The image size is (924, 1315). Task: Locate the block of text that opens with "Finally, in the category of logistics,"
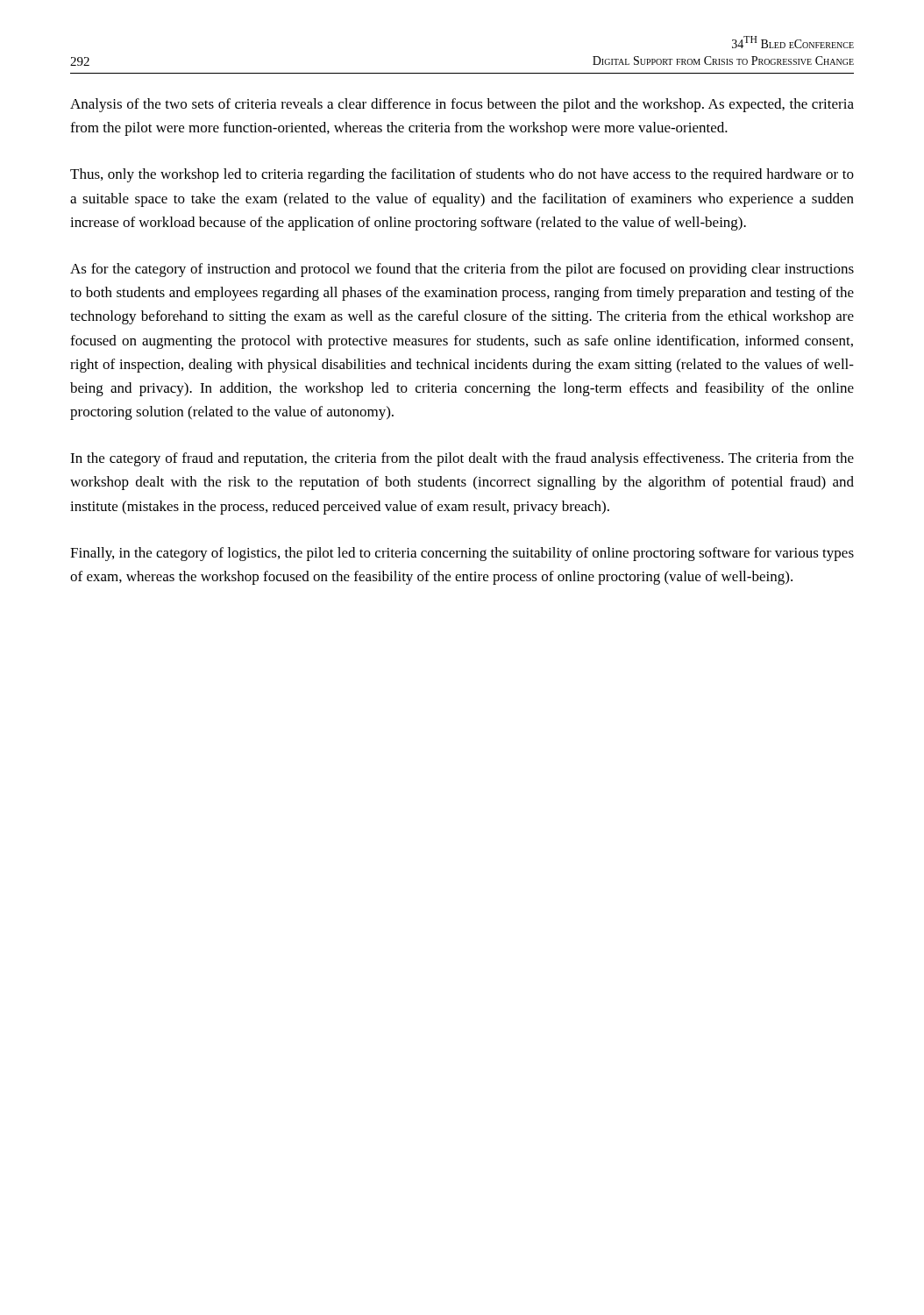pyautogui.click(x=462, y=565)
